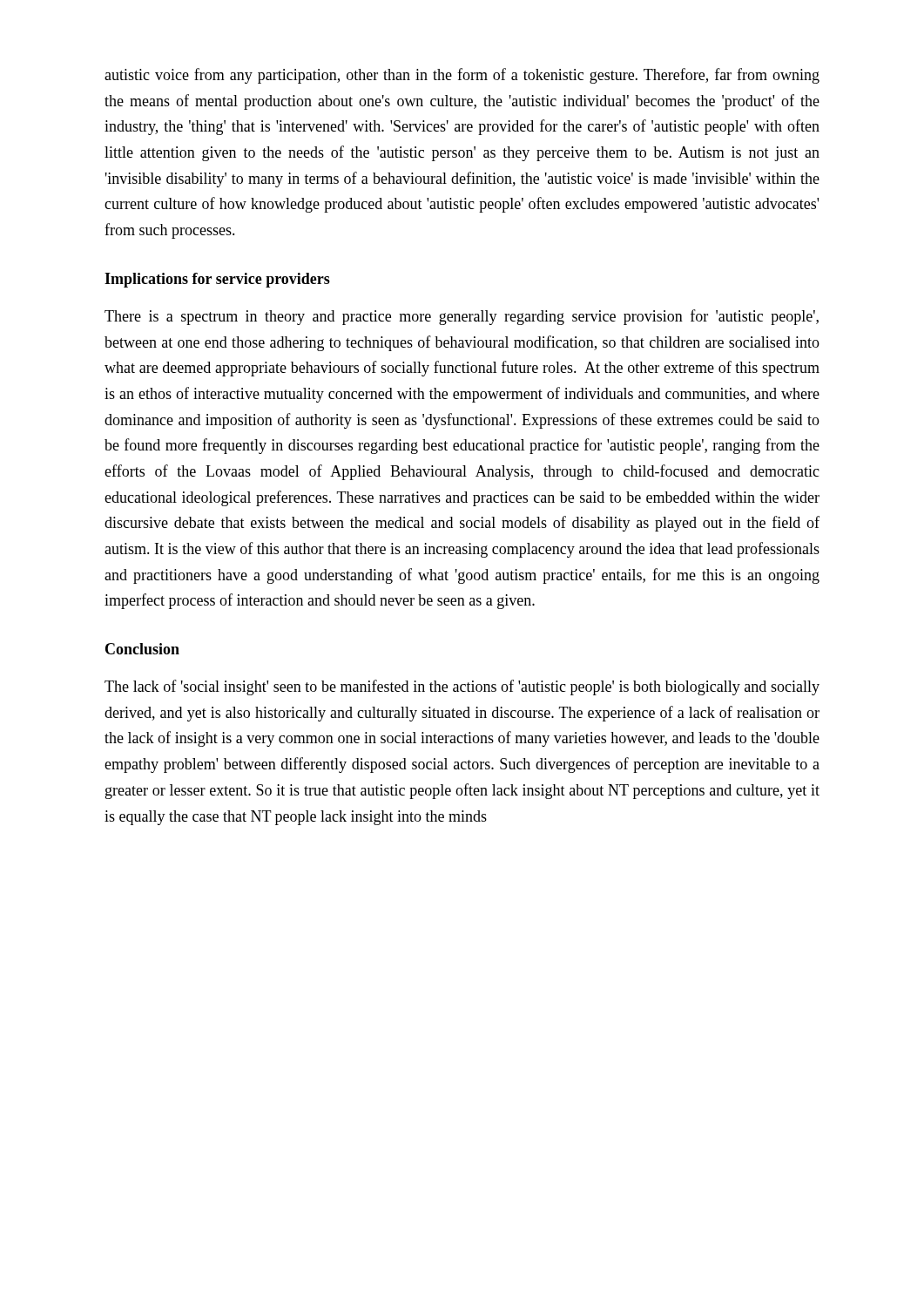Select the text block starting "autistic voice from any participation, other than in"
Image resolution: width=924 pixels, height=1307 pixels.
462,153
